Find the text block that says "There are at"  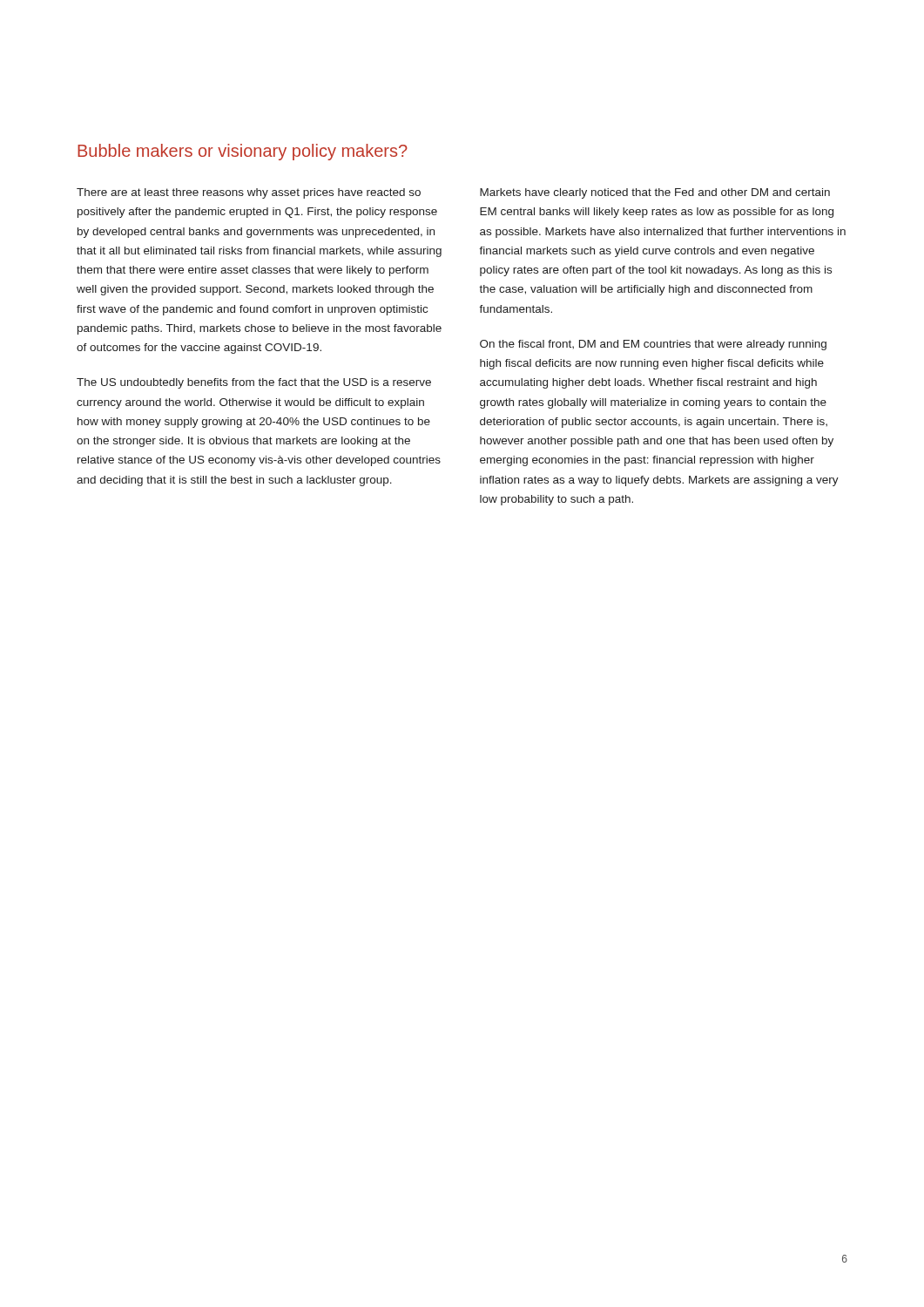tap(261, 270)
